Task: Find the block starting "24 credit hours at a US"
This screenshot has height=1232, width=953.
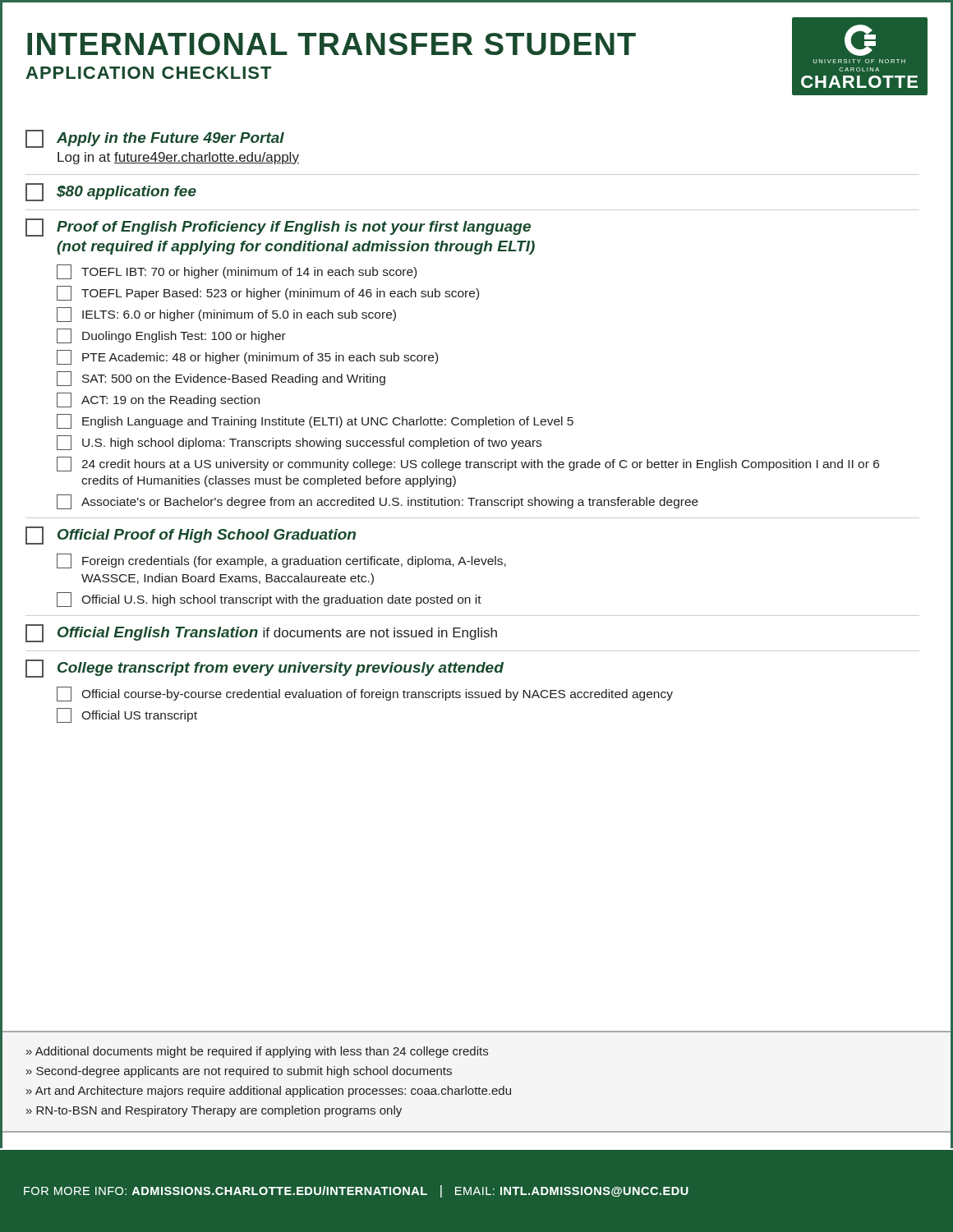Action: tap(488, 473)
